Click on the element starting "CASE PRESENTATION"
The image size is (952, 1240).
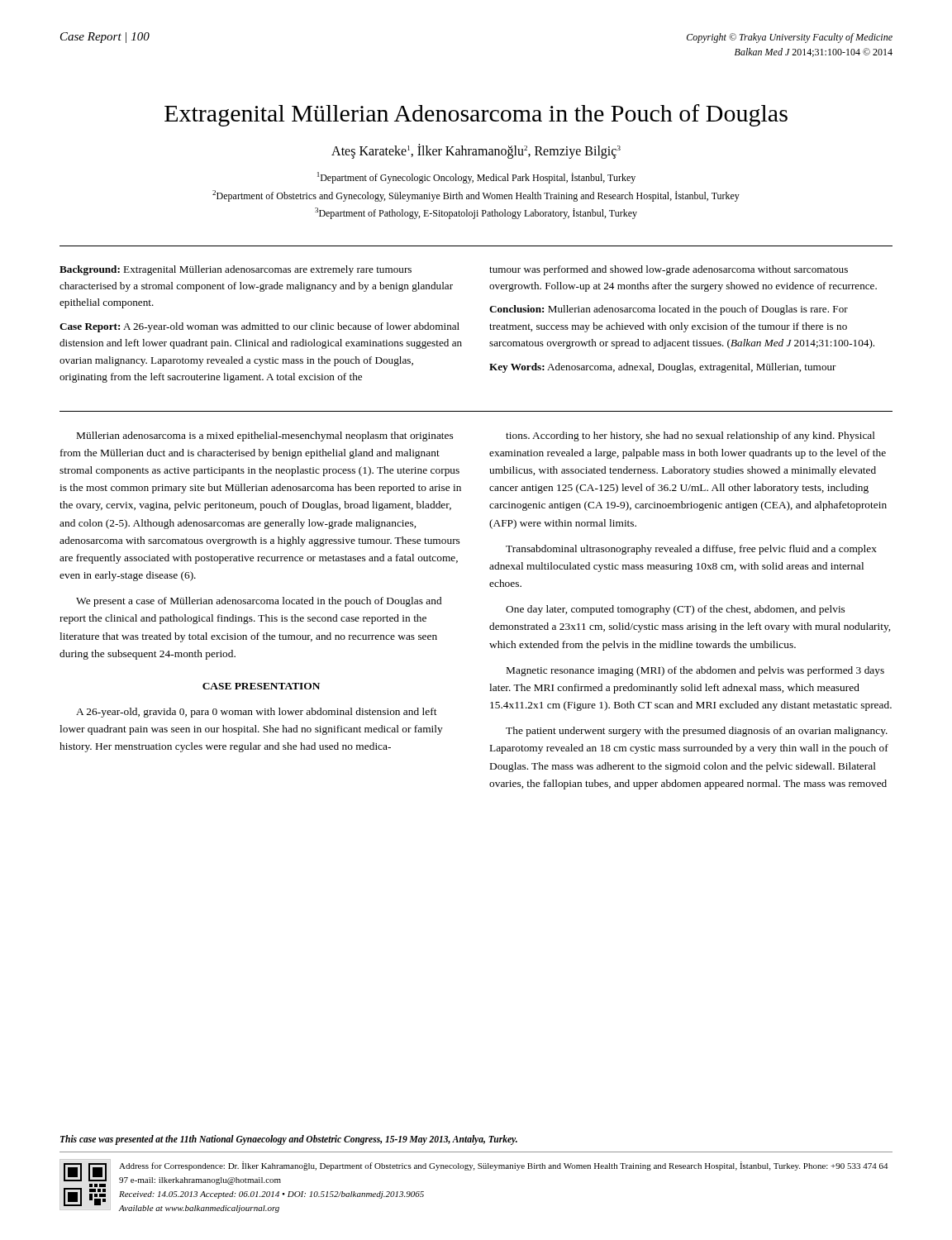[261, 686]
